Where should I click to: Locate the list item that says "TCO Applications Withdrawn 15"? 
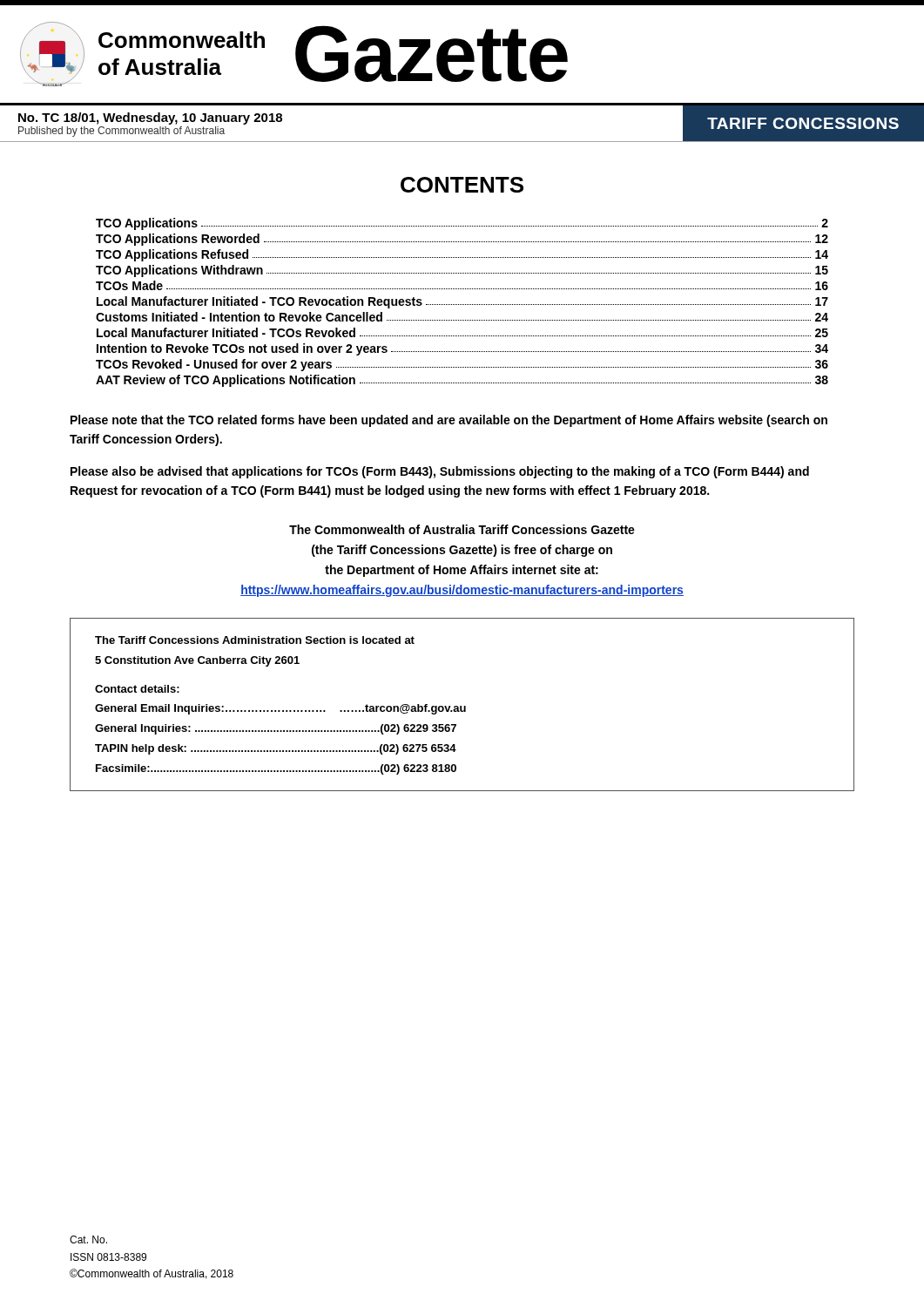[462, 270]
